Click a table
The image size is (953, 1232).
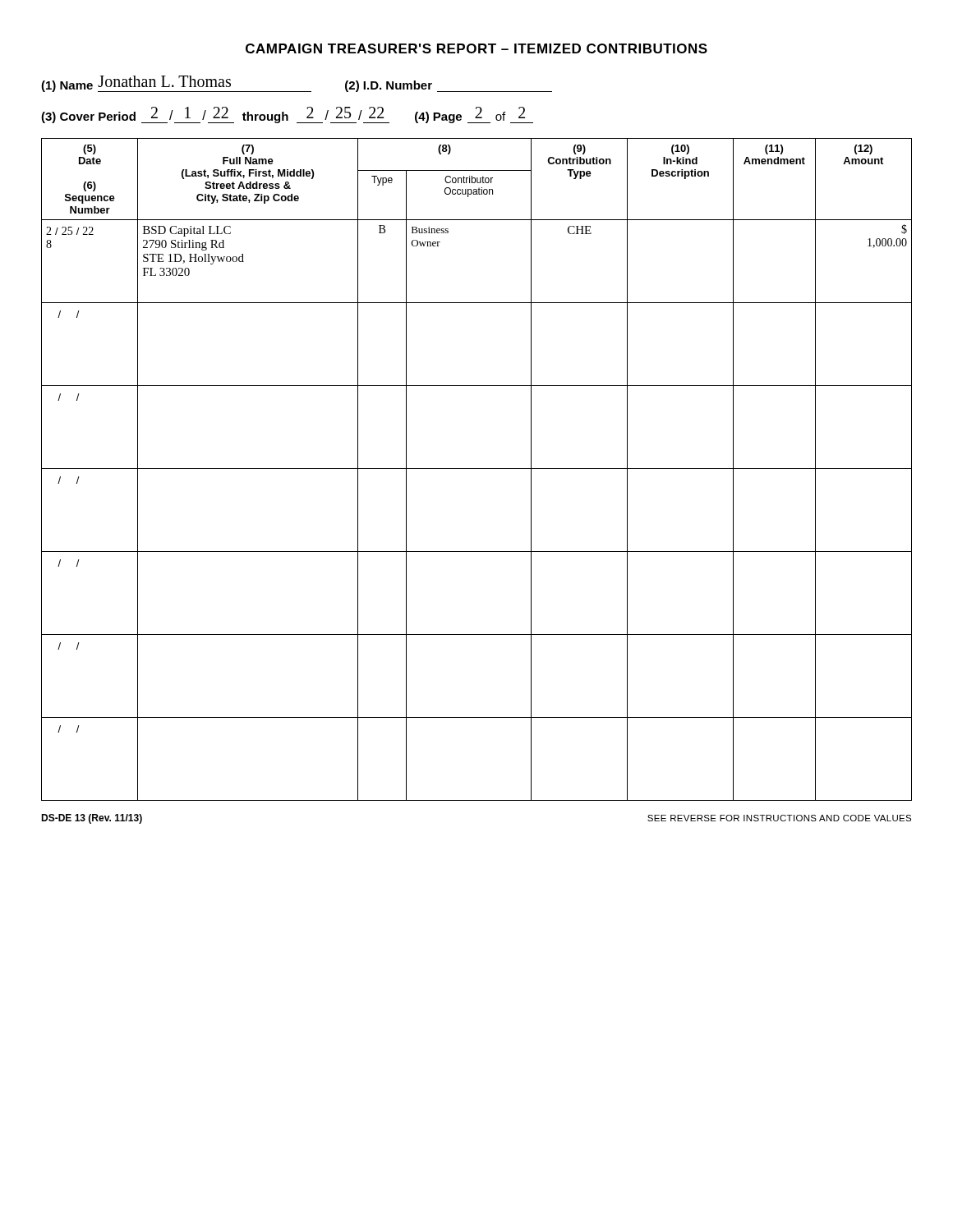476,469
